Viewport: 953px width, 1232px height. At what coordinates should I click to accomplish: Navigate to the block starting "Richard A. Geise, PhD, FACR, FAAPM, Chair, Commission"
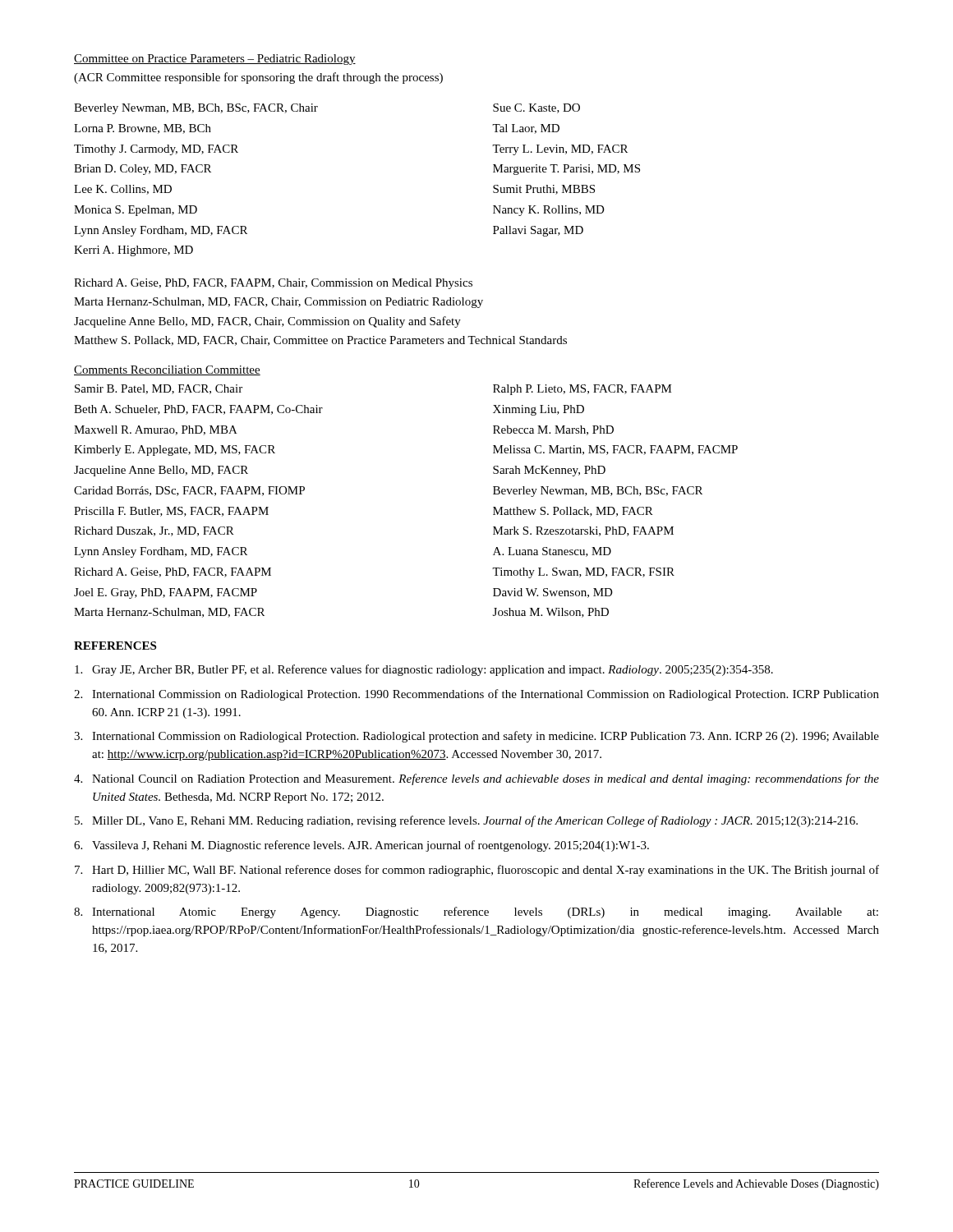click(321, 311)
